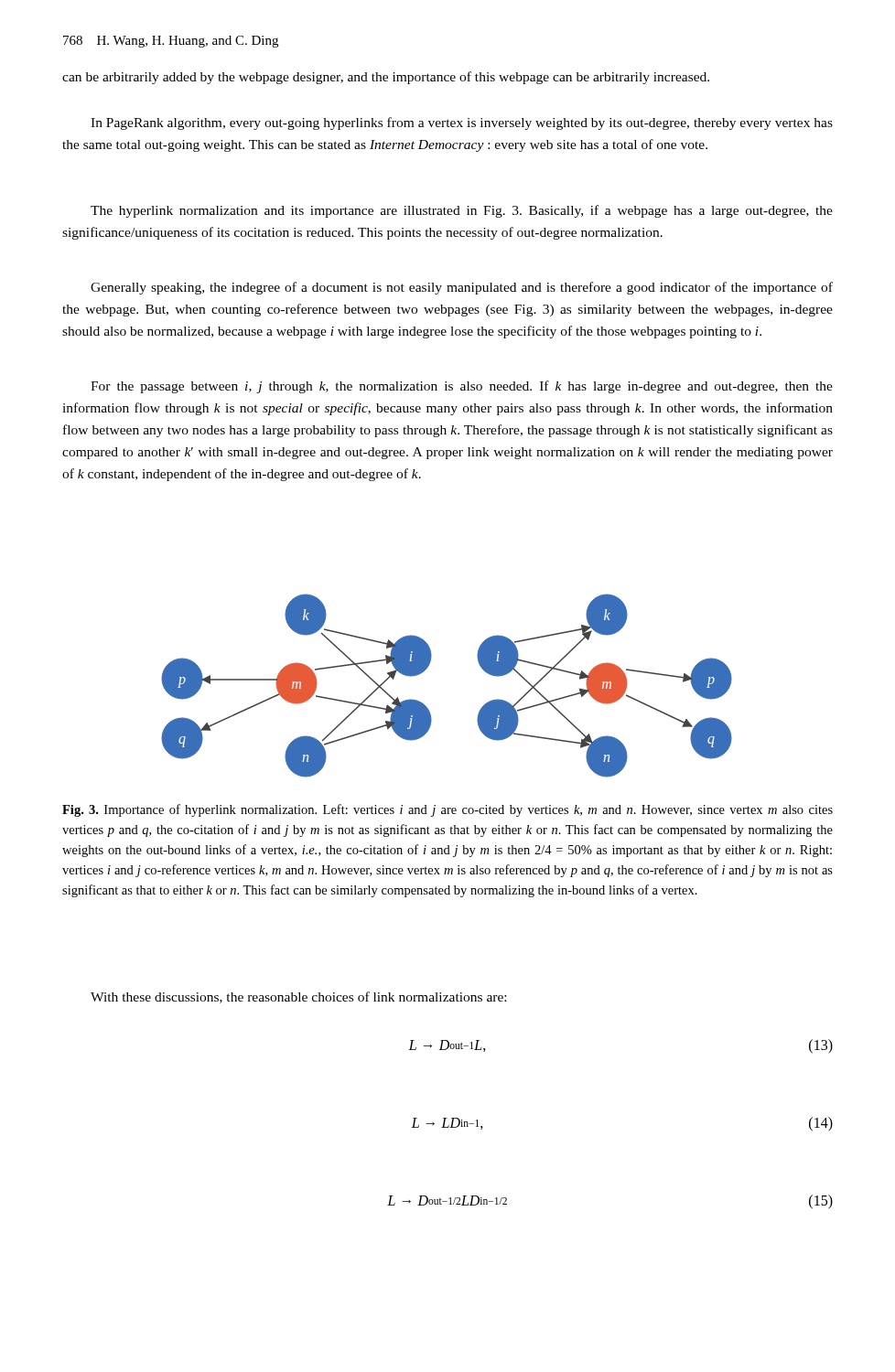Find the passage starting "Fig. 3. Importance of hyperlink normalization. Left: vertices"
895x1372 pixels.
pos(448,850)
